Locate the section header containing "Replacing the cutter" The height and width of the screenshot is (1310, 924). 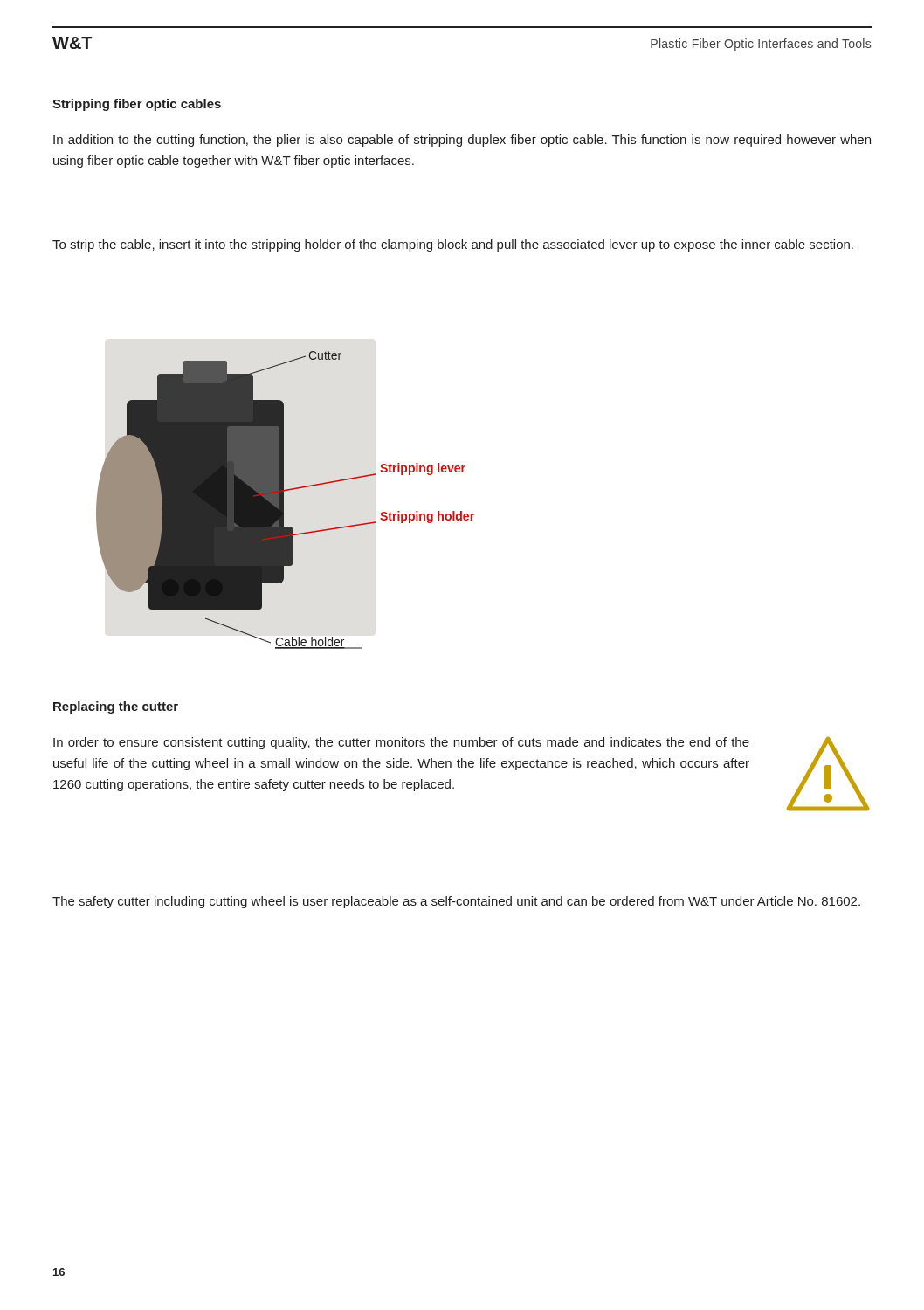click(115, 706)
